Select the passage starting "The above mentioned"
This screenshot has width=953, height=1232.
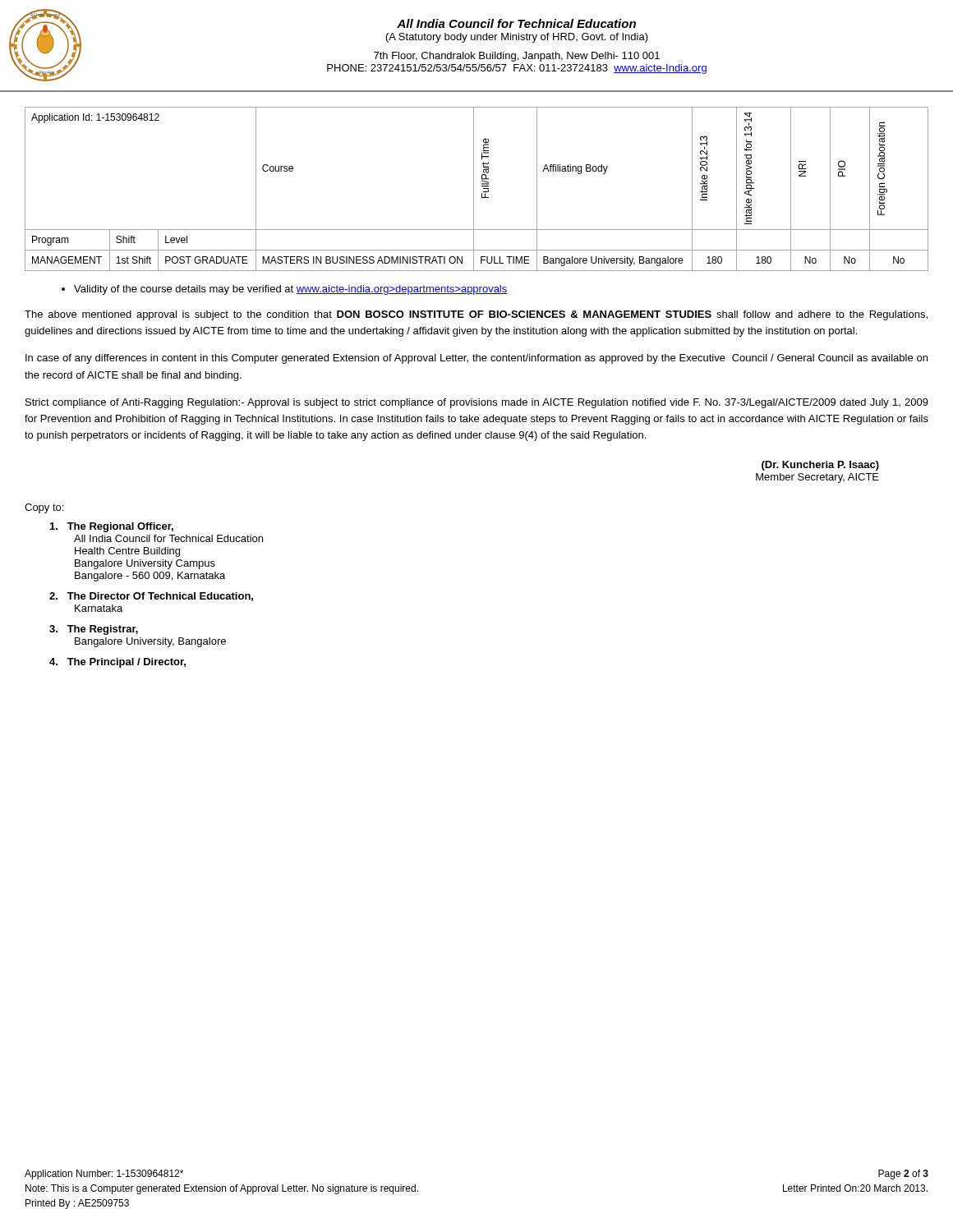476,323
